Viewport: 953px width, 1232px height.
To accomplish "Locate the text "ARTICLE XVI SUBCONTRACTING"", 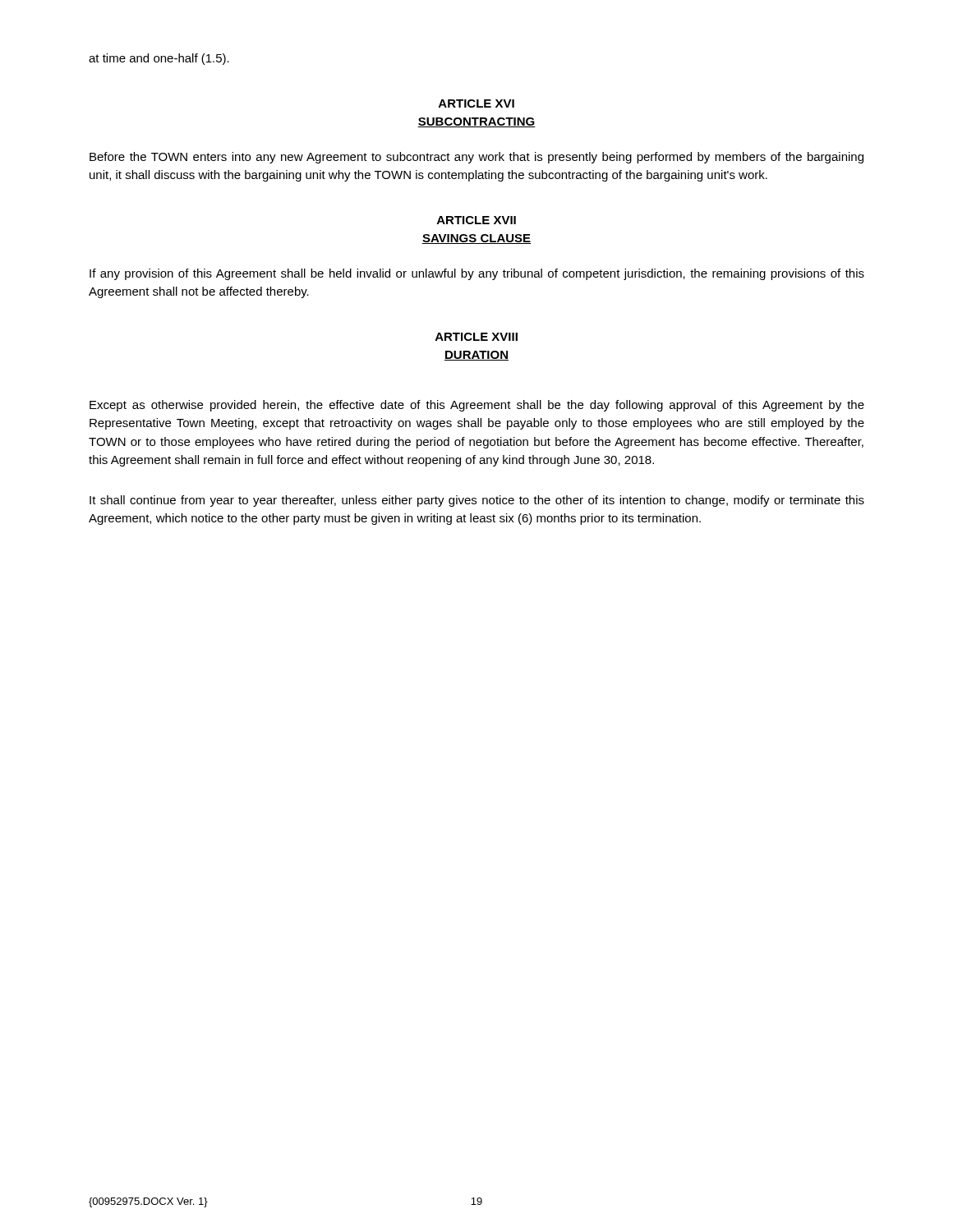I will 476,112.
